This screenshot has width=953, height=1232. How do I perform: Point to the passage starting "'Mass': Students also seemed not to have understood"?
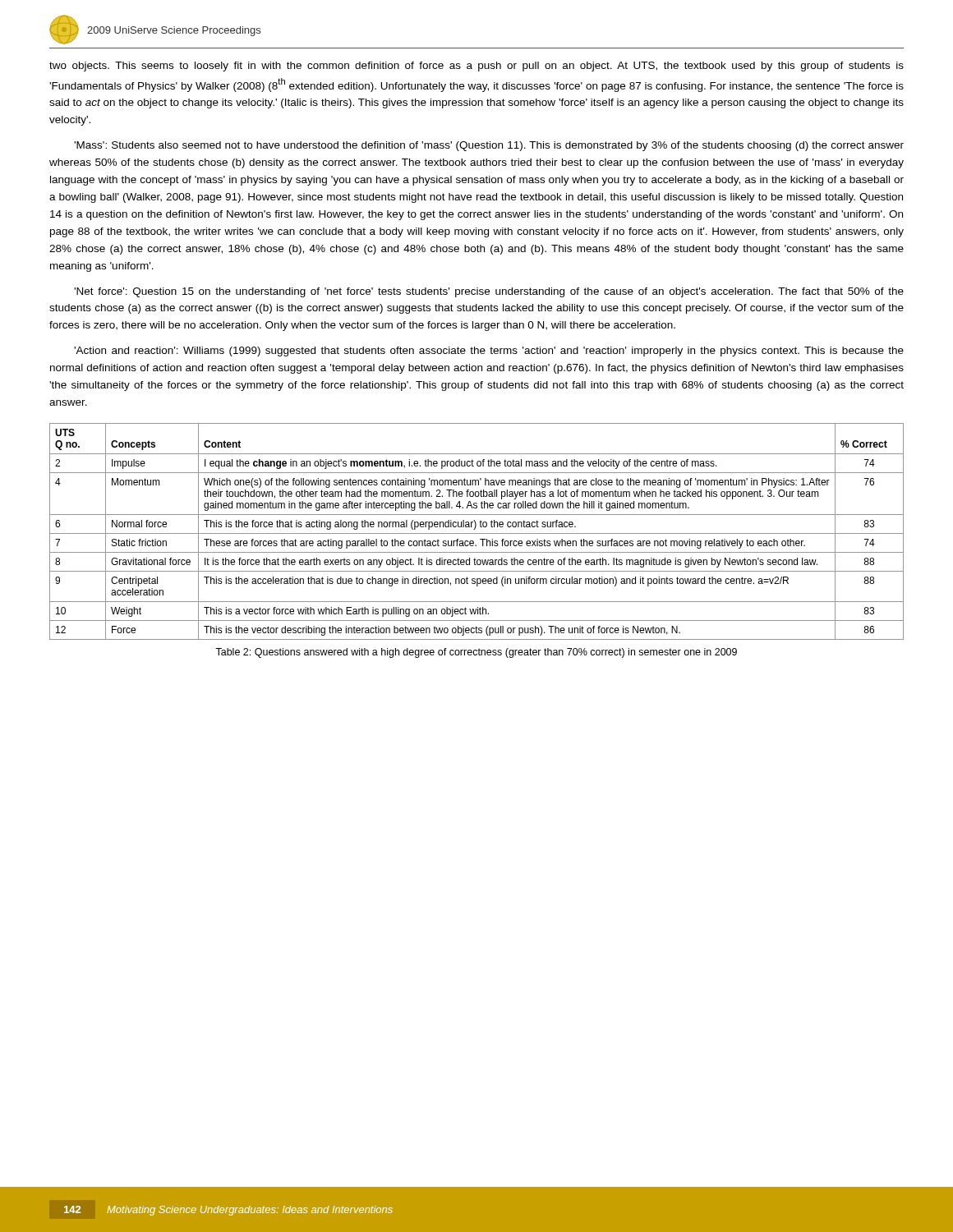pyautogui.click(x=476, y=206)
